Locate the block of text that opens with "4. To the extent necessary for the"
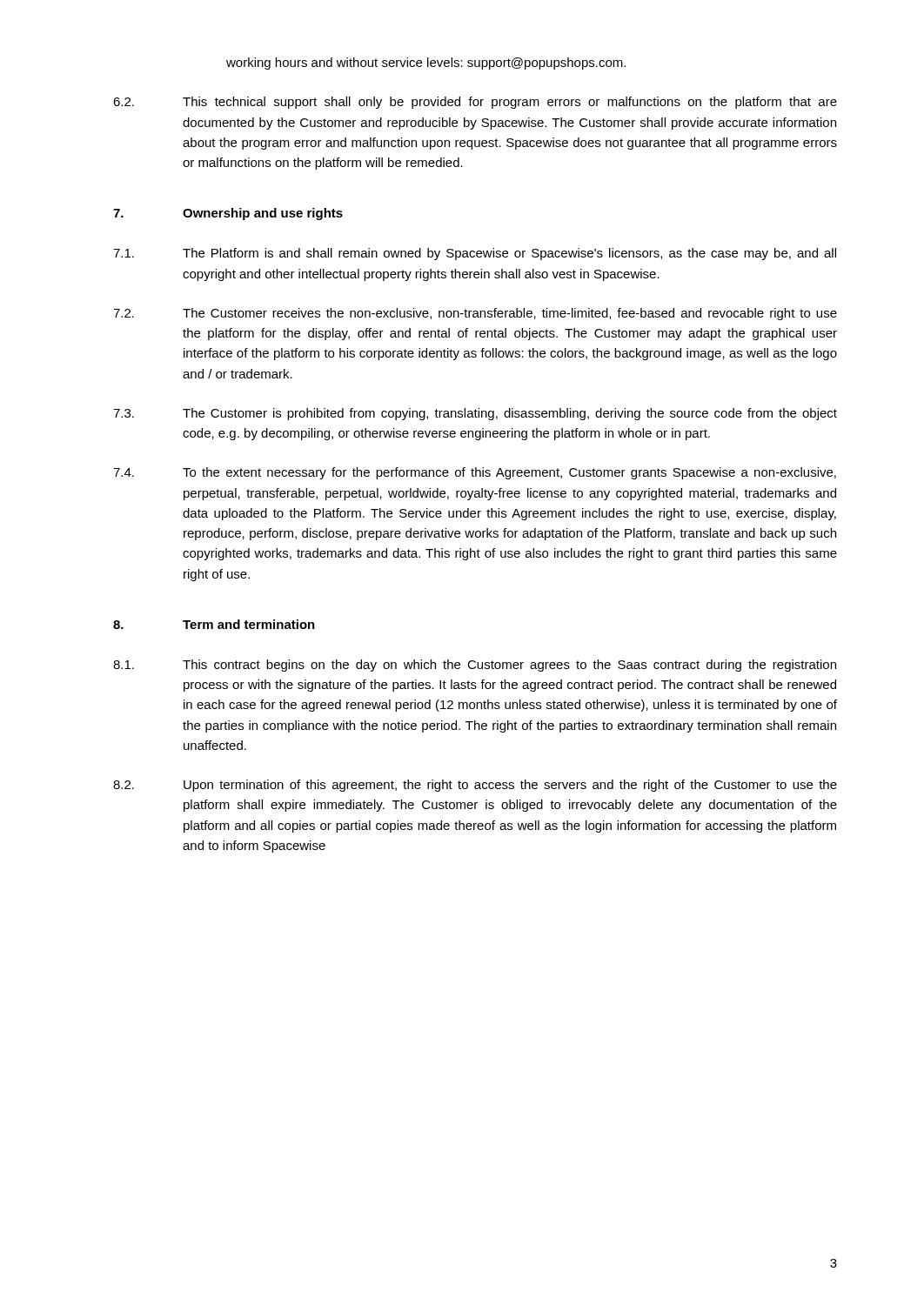 click(475, 523)
